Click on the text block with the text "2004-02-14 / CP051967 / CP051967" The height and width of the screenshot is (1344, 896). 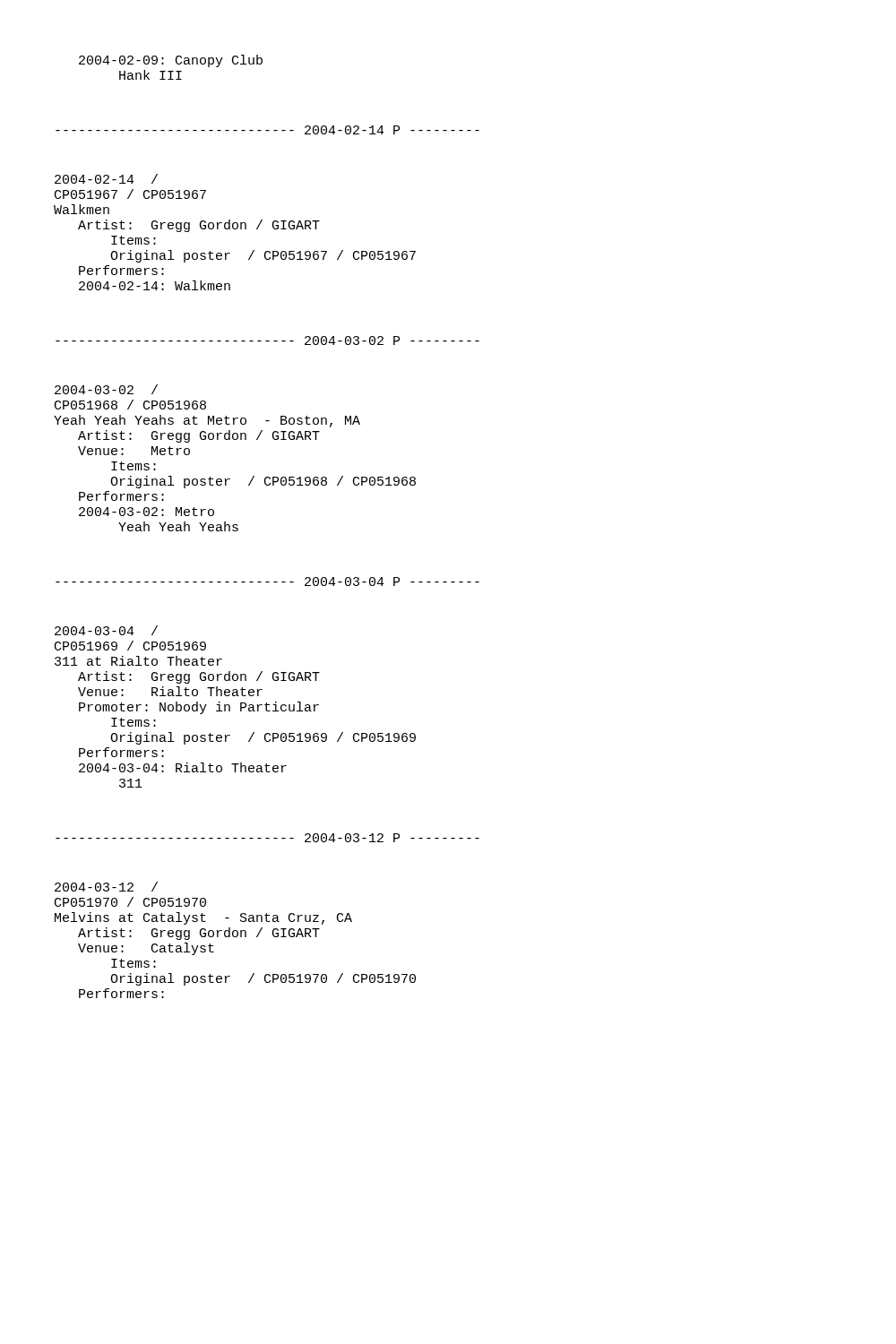(x=106, y=179)
